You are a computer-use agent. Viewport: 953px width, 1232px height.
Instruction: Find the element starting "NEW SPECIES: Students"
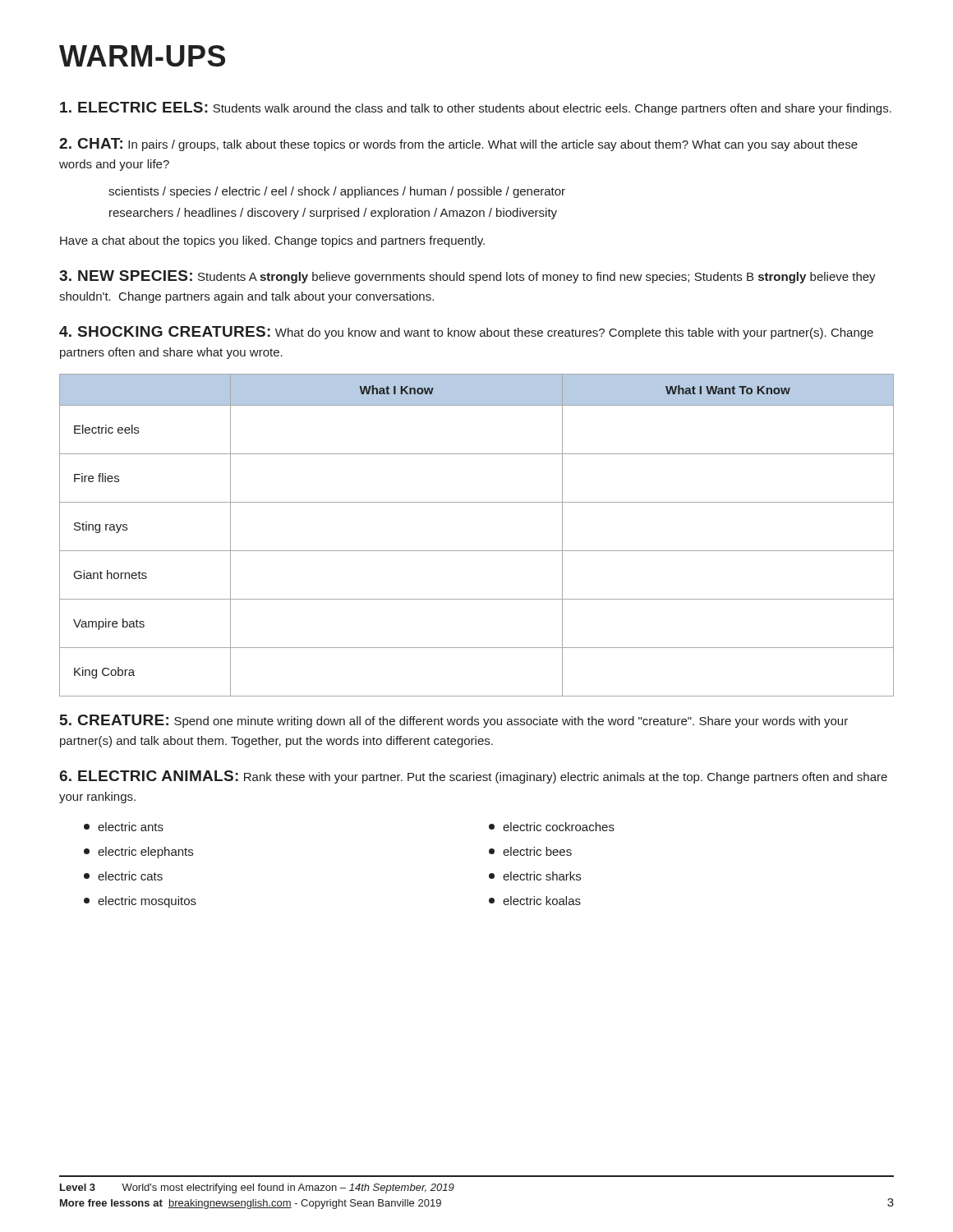[467, 285]
